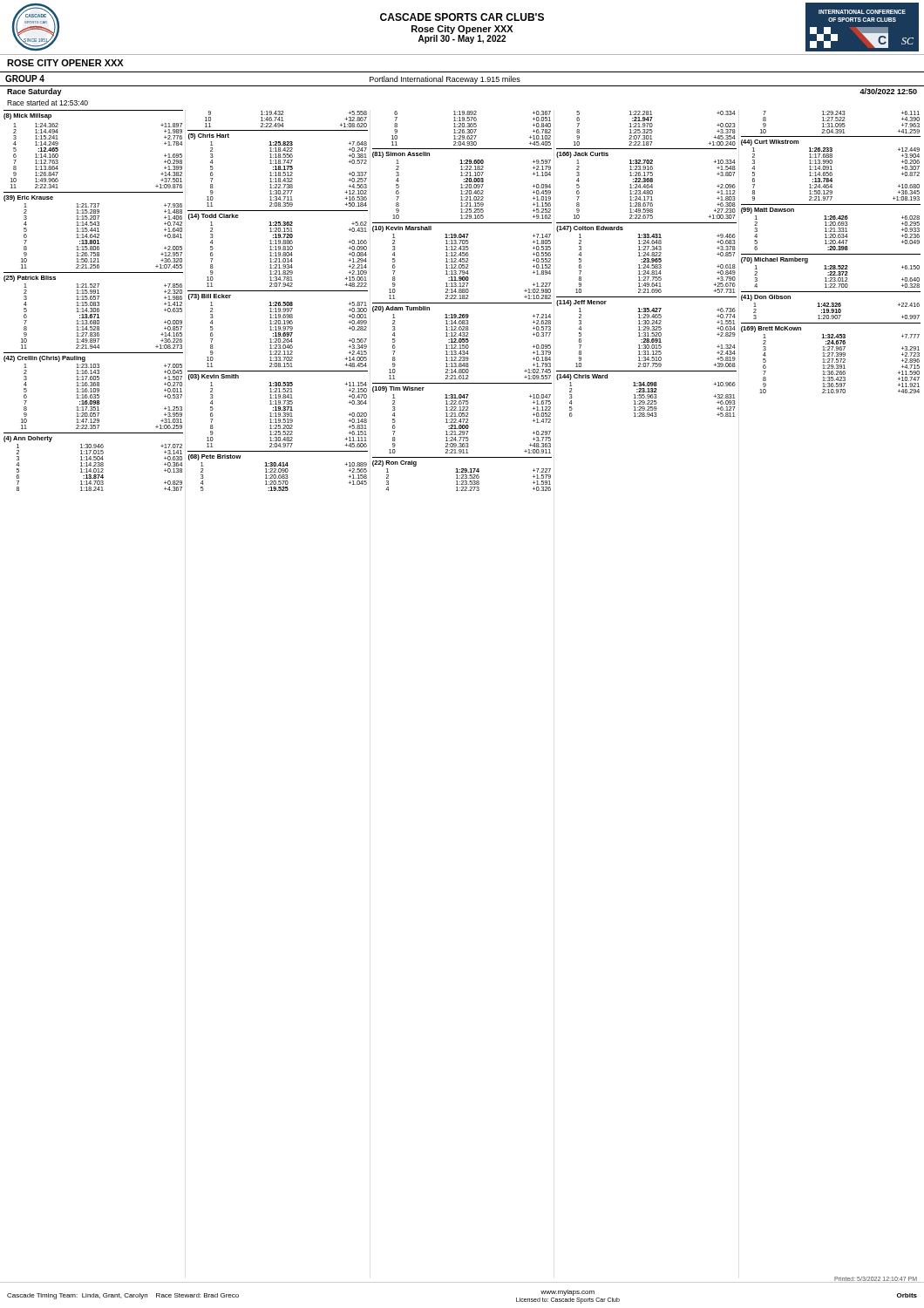Click on the table containing "1:49.966"
This screenshot has height=1308, width=924.
coord(462,694)
